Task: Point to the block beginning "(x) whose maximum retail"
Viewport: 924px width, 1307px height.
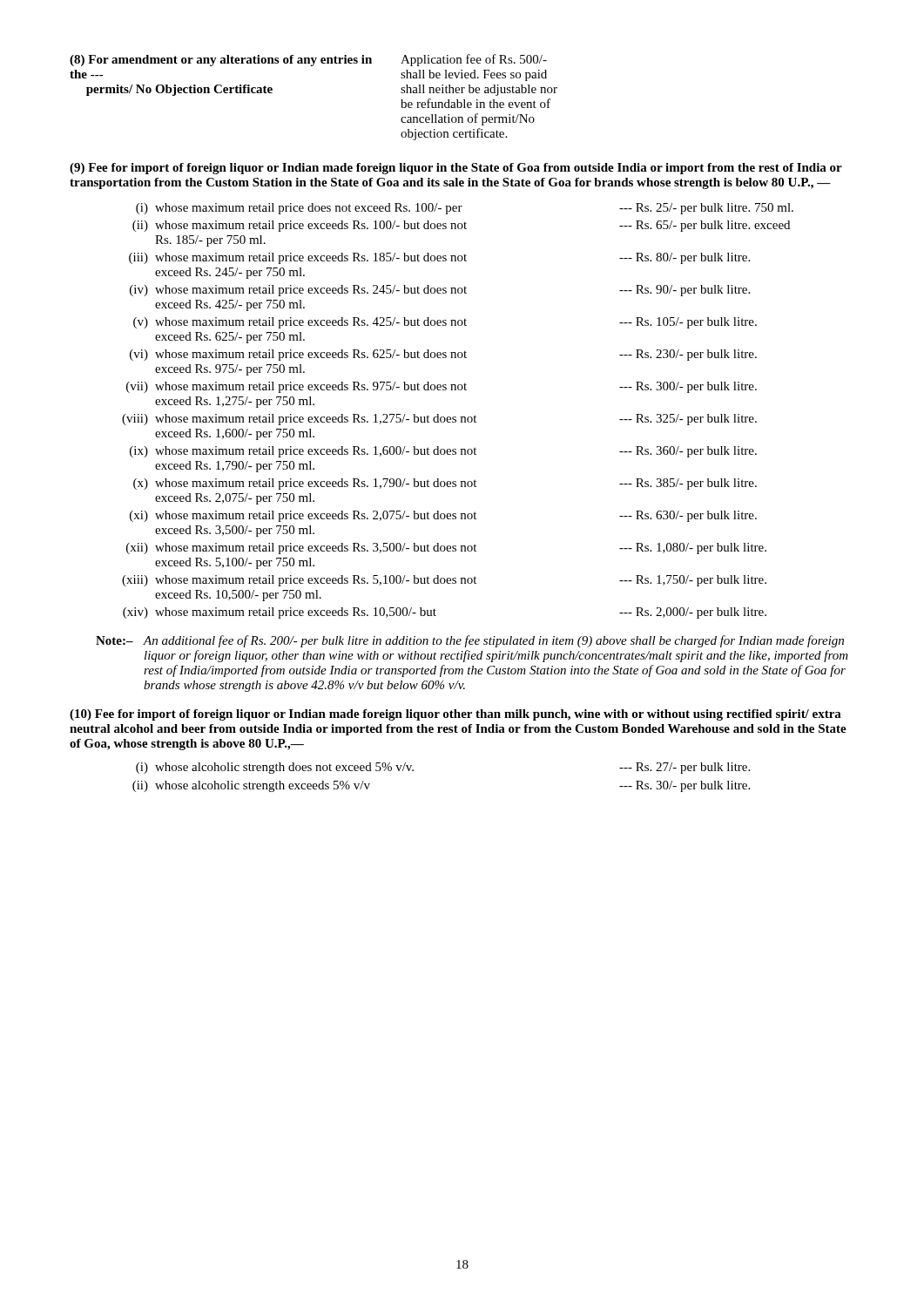Action: pos(475,491)
